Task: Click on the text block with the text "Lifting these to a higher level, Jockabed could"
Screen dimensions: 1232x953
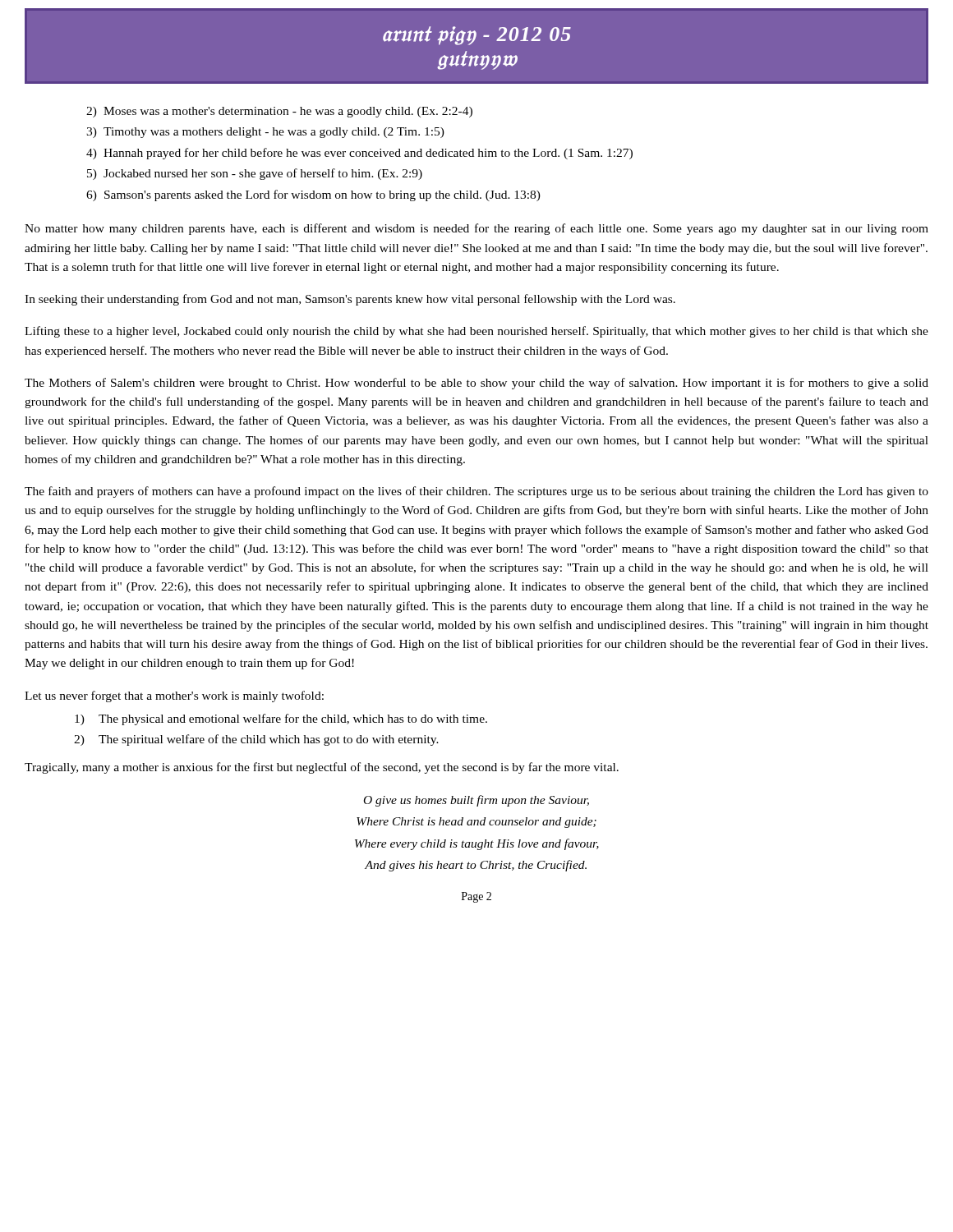Action: click(476, 340)
